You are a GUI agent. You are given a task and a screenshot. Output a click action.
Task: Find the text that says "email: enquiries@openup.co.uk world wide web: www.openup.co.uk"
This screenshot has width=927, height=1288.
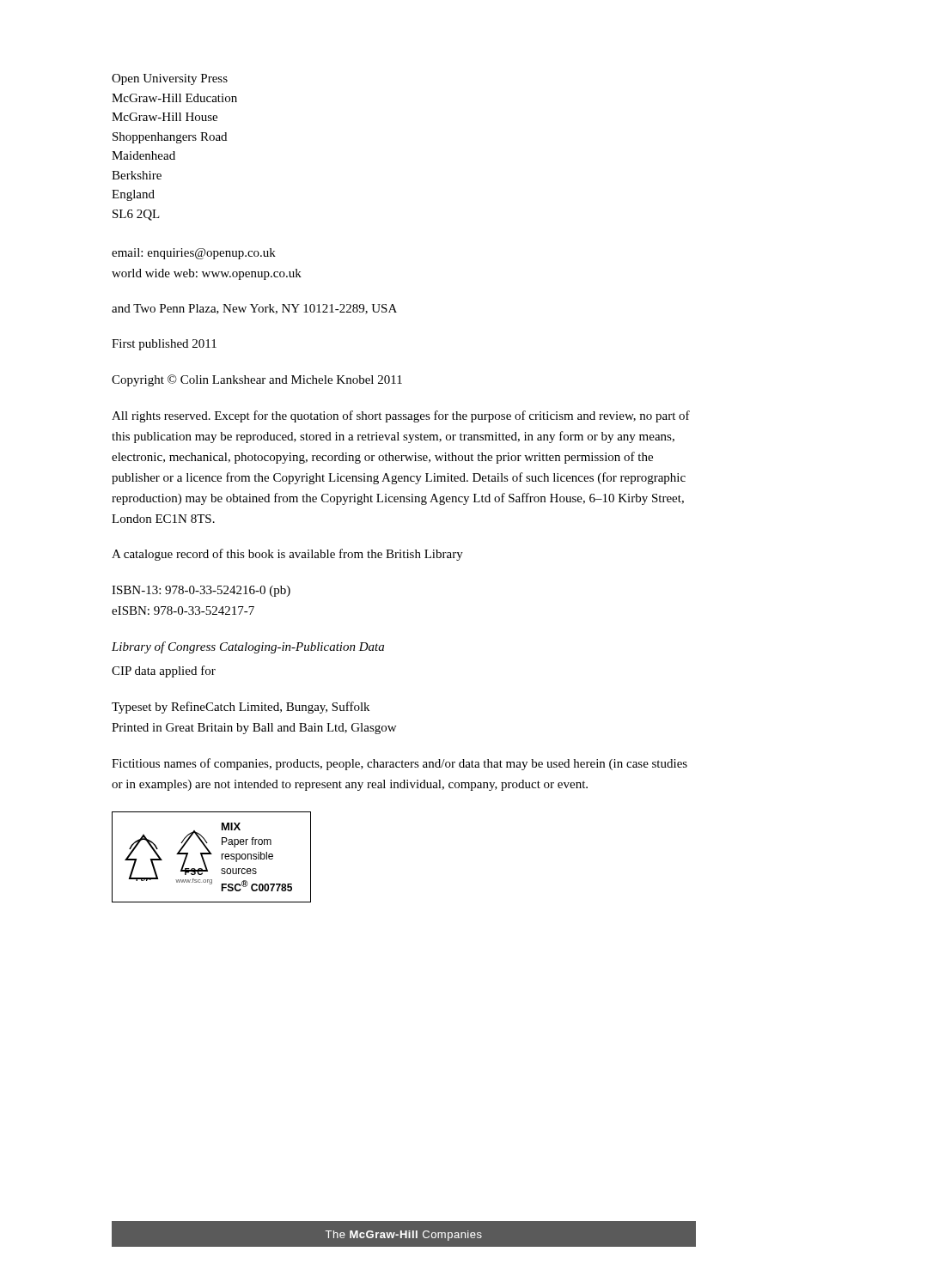206,263
